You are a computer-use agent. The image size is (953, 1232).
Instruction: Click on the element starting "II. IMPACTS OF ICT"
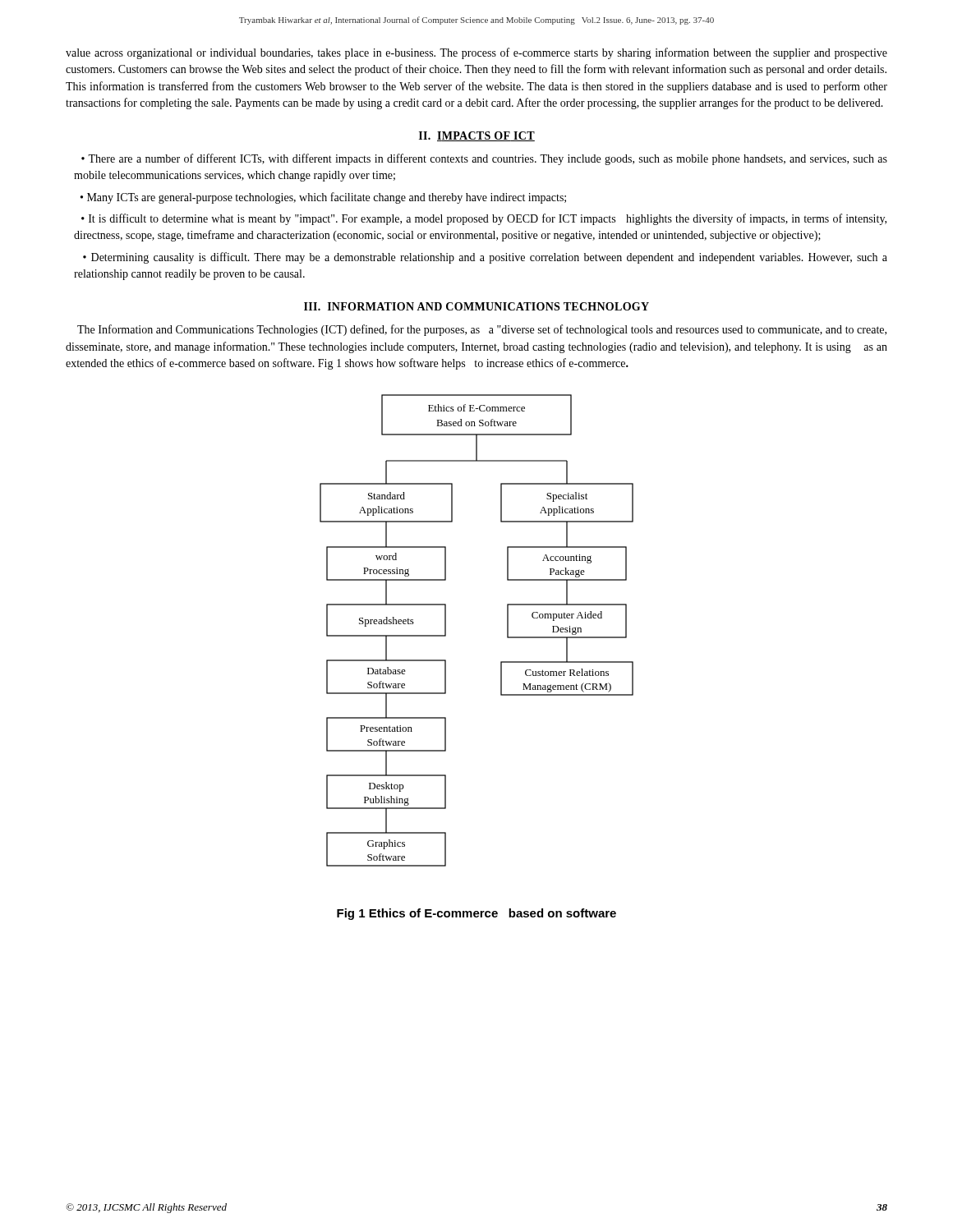476,136
